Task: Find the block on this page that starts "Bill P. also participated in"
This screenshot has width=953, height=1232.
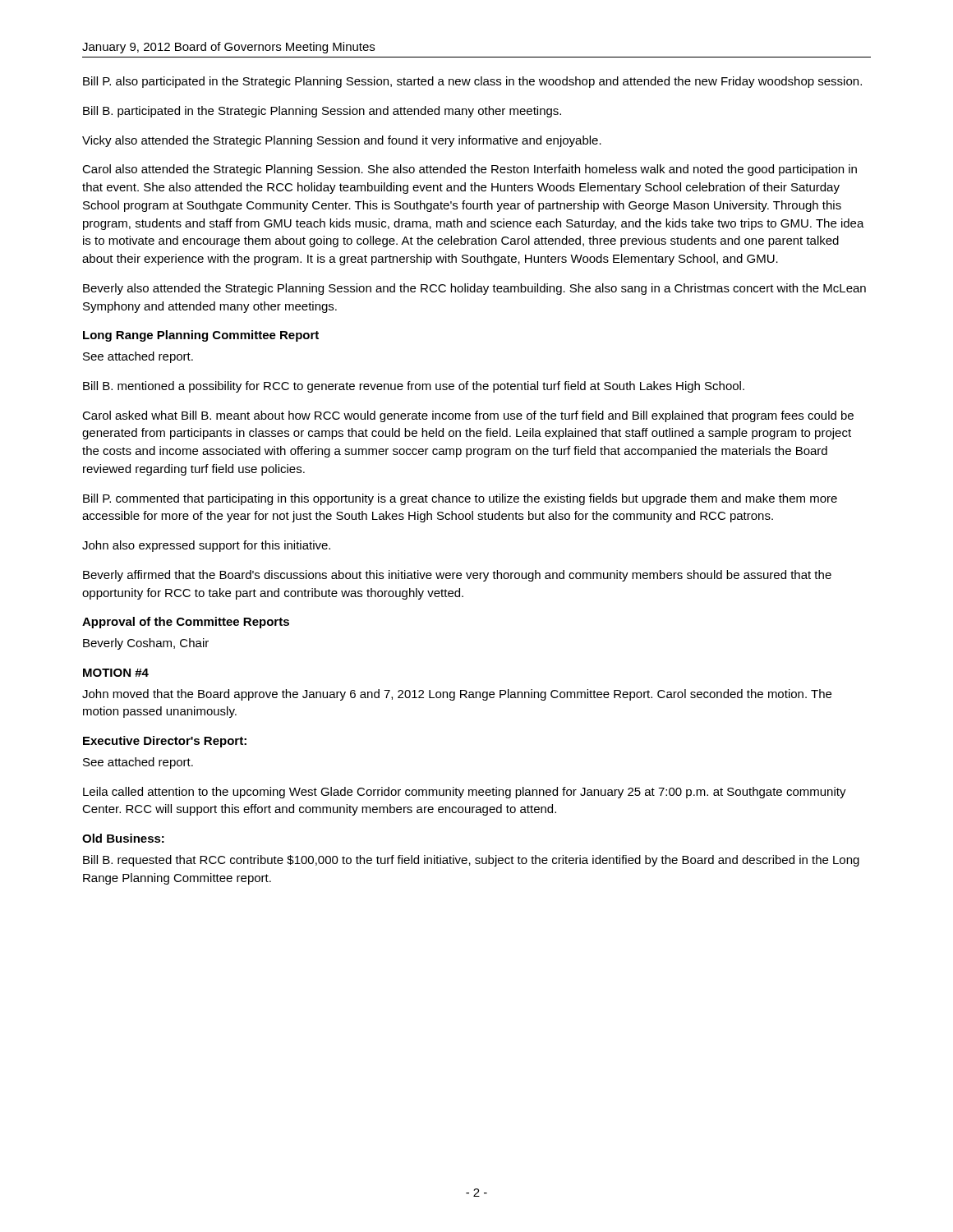Action: click(476, 81)
